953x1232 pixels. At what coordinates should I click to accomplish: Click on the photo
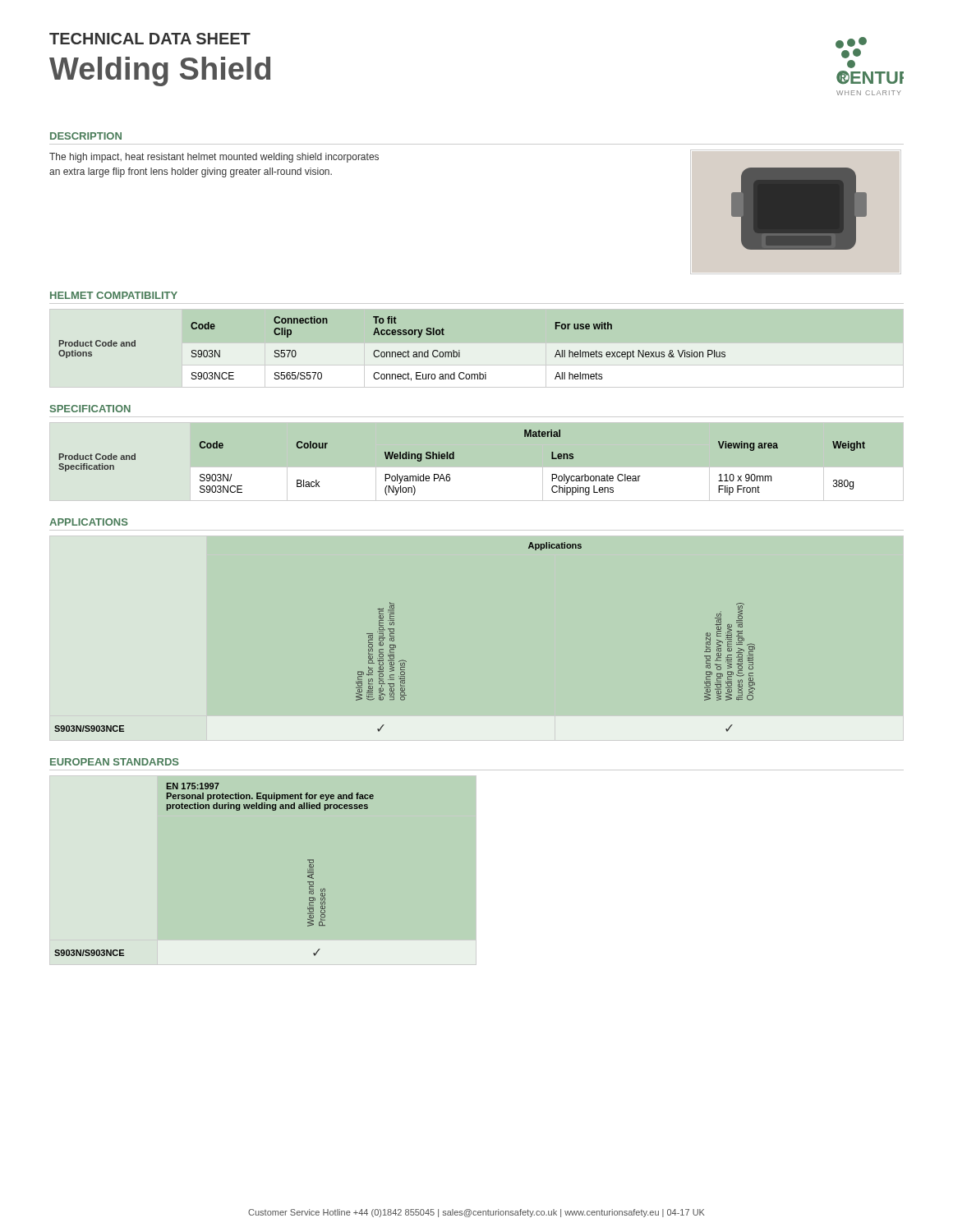tap(797, 212)
